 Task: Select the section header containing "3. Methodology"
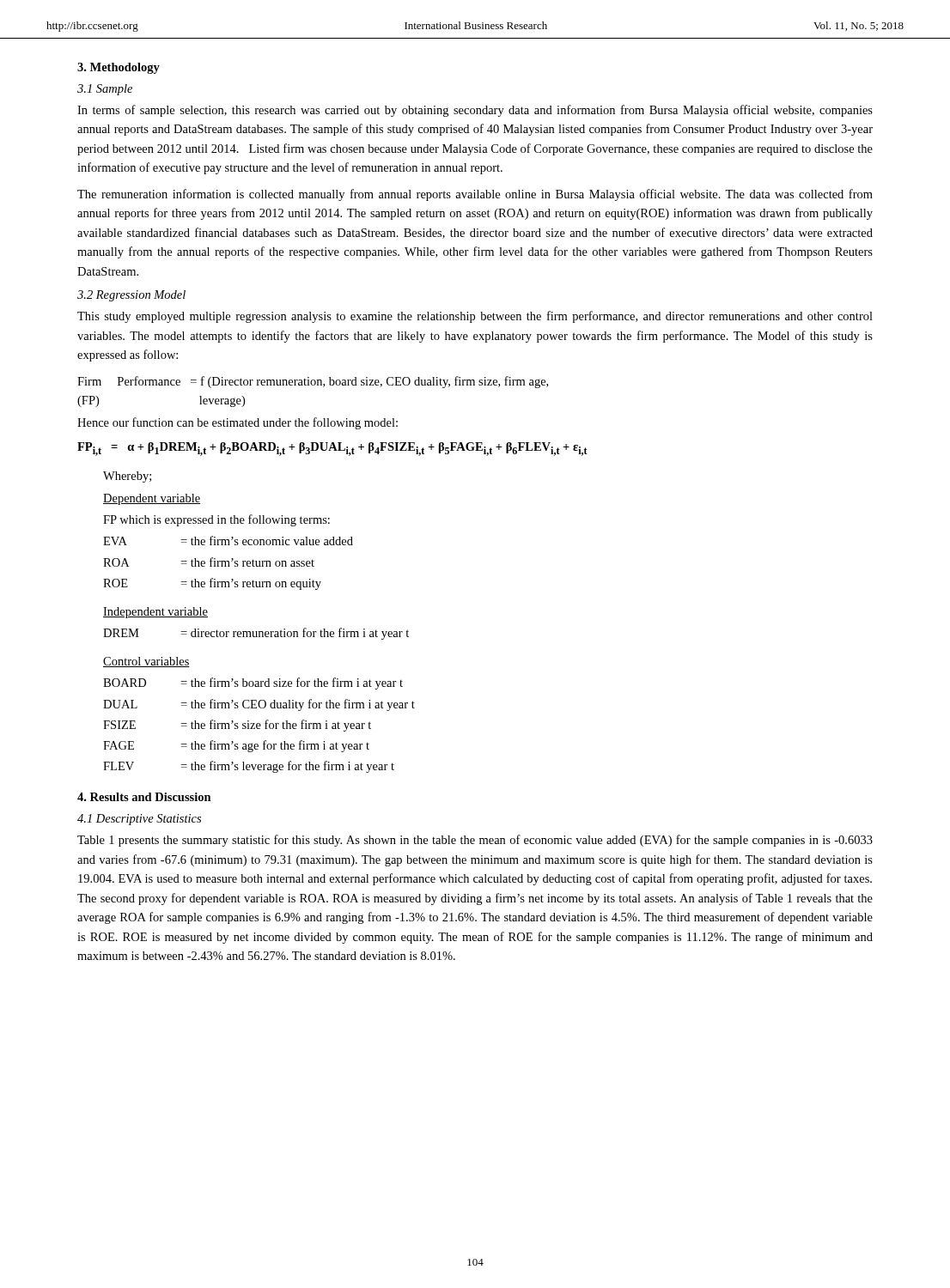(118, 67)
